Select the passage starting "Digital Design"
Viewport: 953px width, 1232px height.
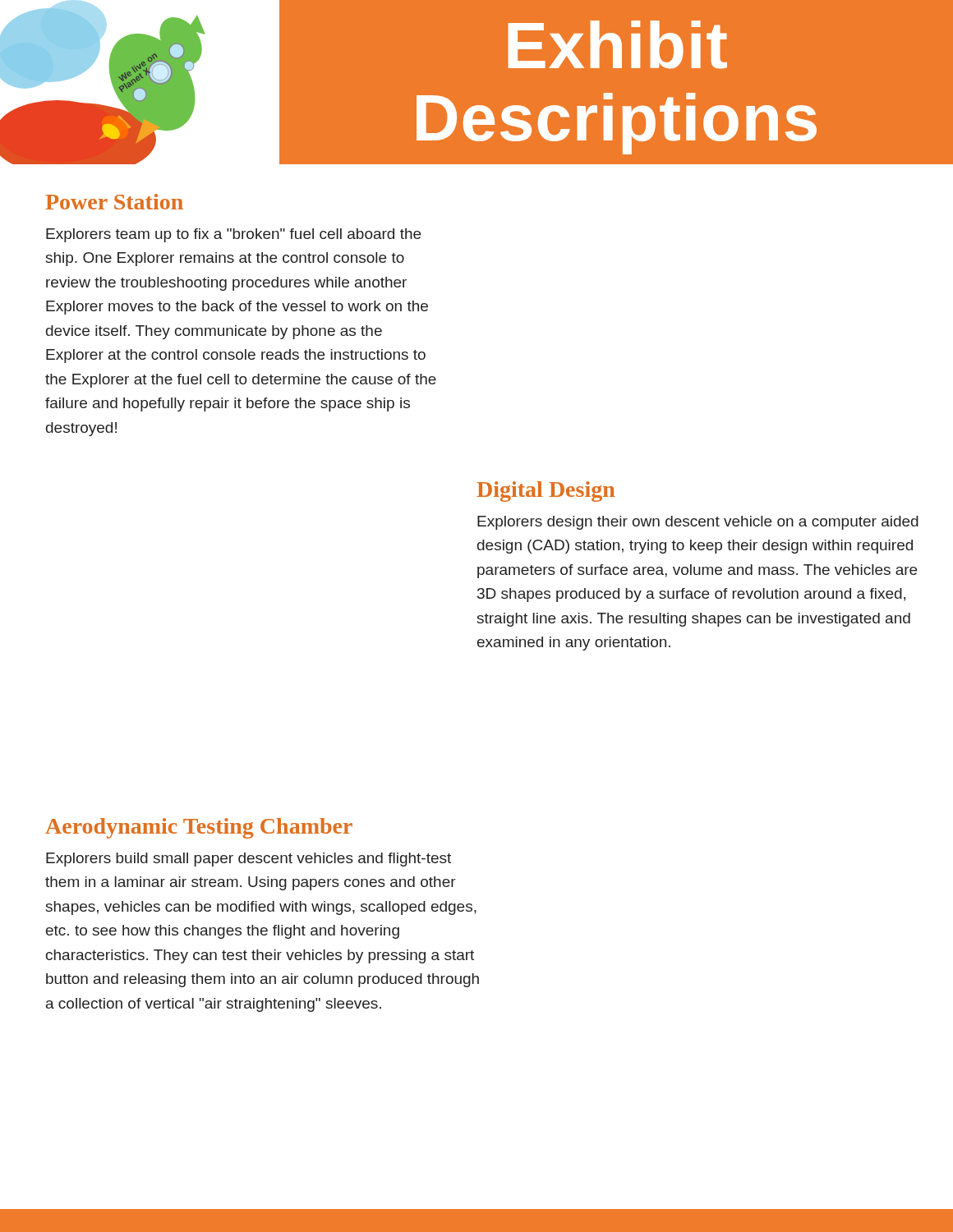click(546, 489)
